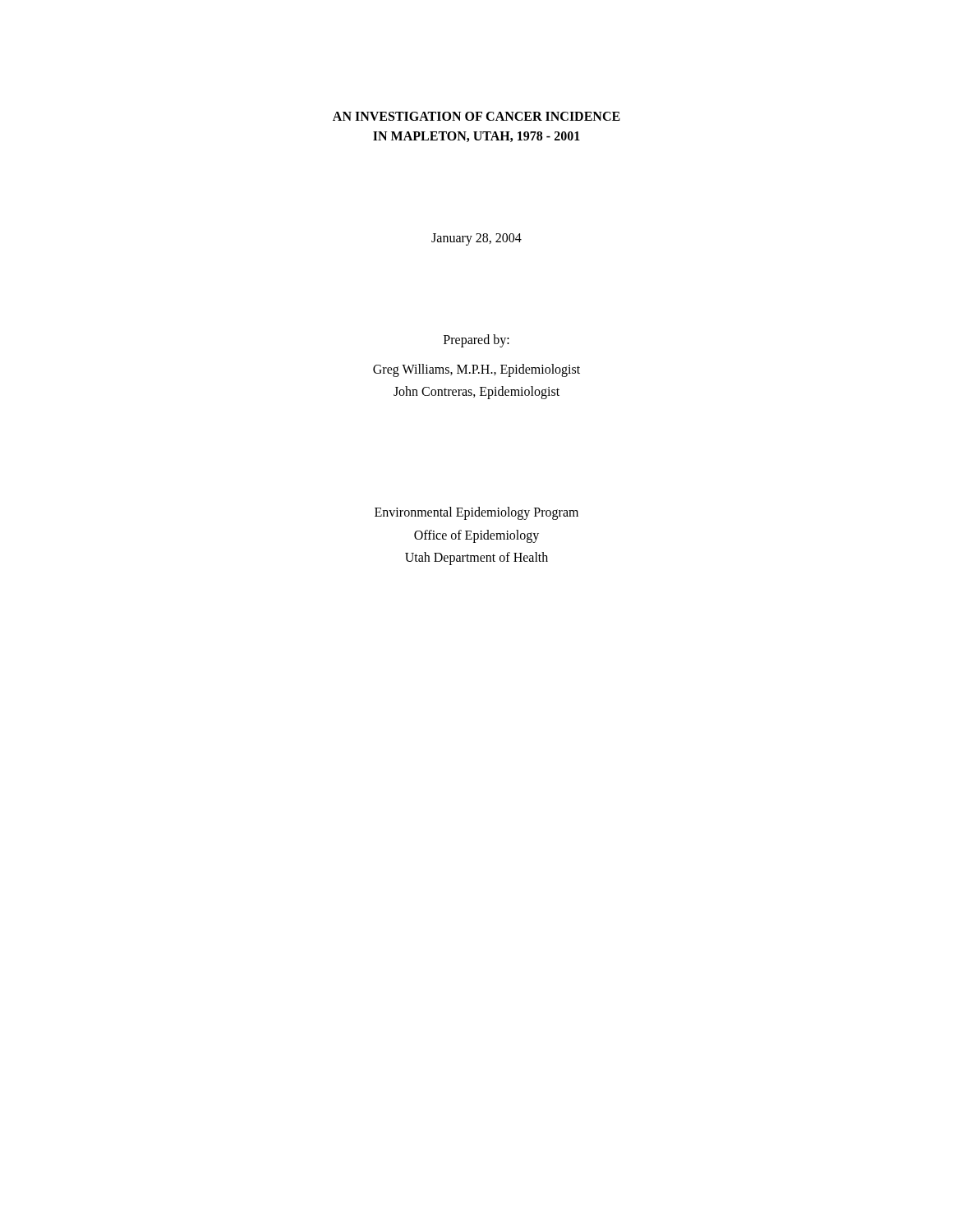Click on the text block containing "Environmental Epidemiology Program"

coord(476,535)
